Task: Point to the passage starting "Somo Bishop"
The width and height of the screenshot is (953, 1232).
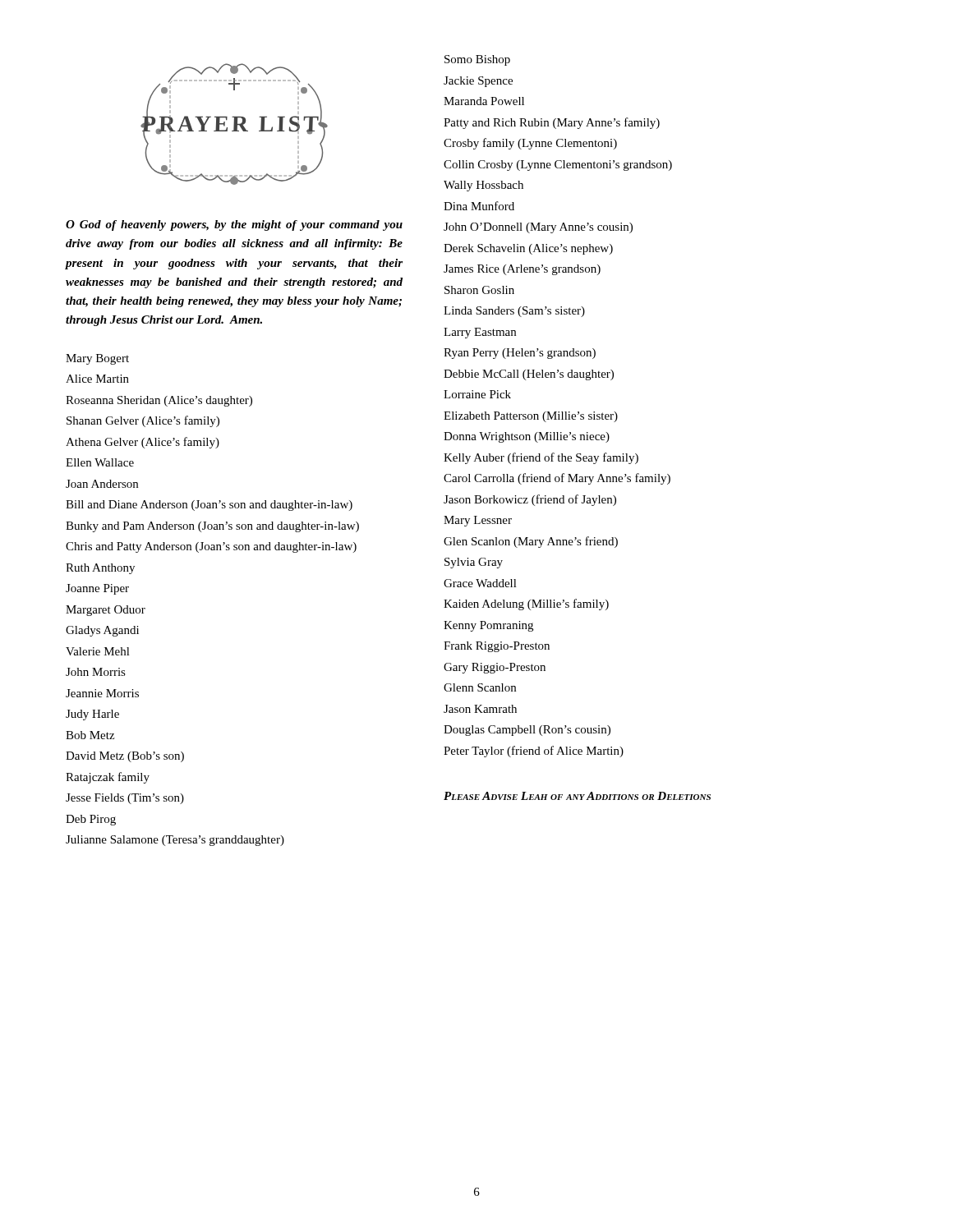Action: tap(477, 59)
